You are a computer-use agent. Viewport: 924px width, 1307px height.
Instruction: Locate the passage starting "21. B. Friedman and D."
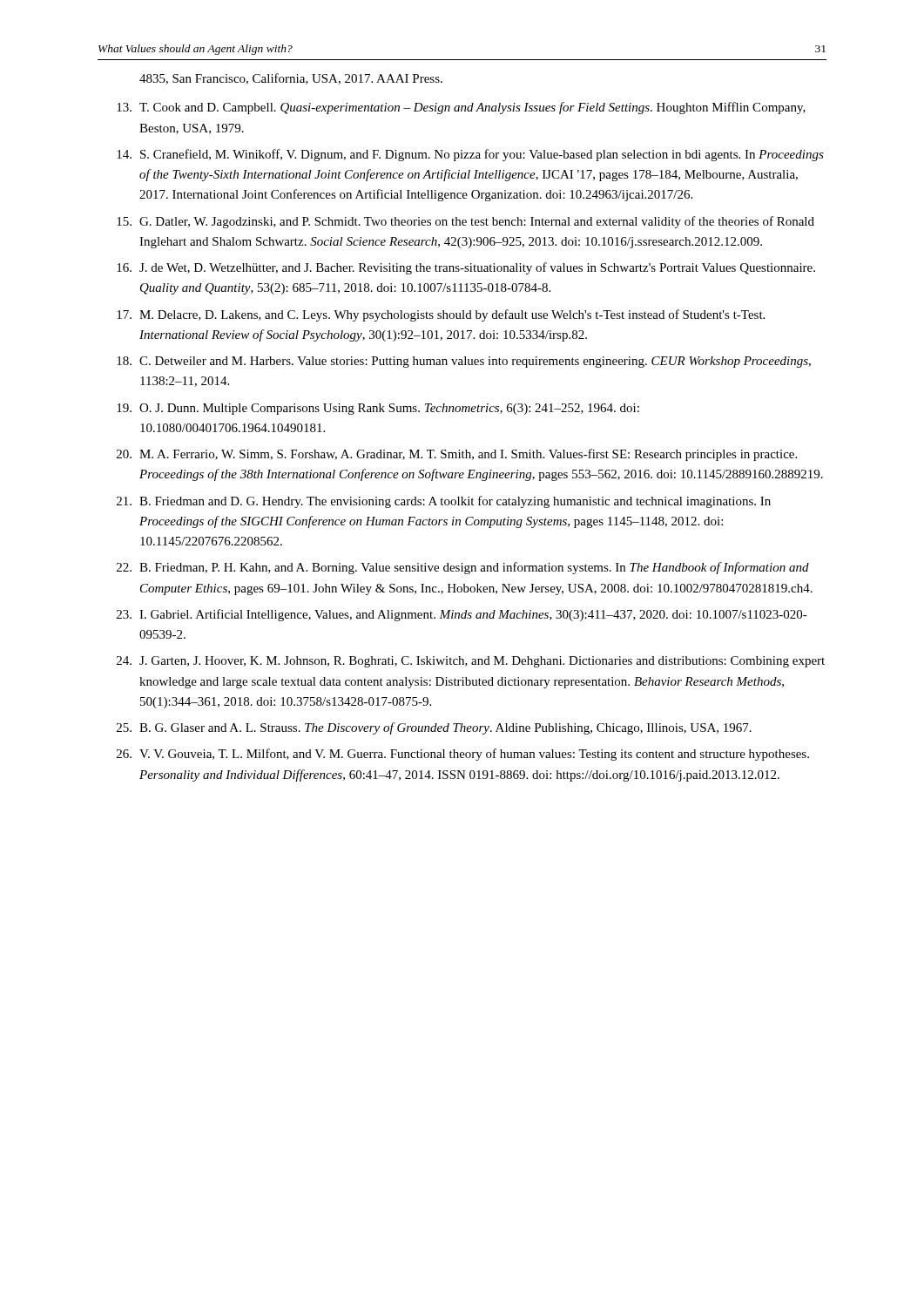point(462,521)
